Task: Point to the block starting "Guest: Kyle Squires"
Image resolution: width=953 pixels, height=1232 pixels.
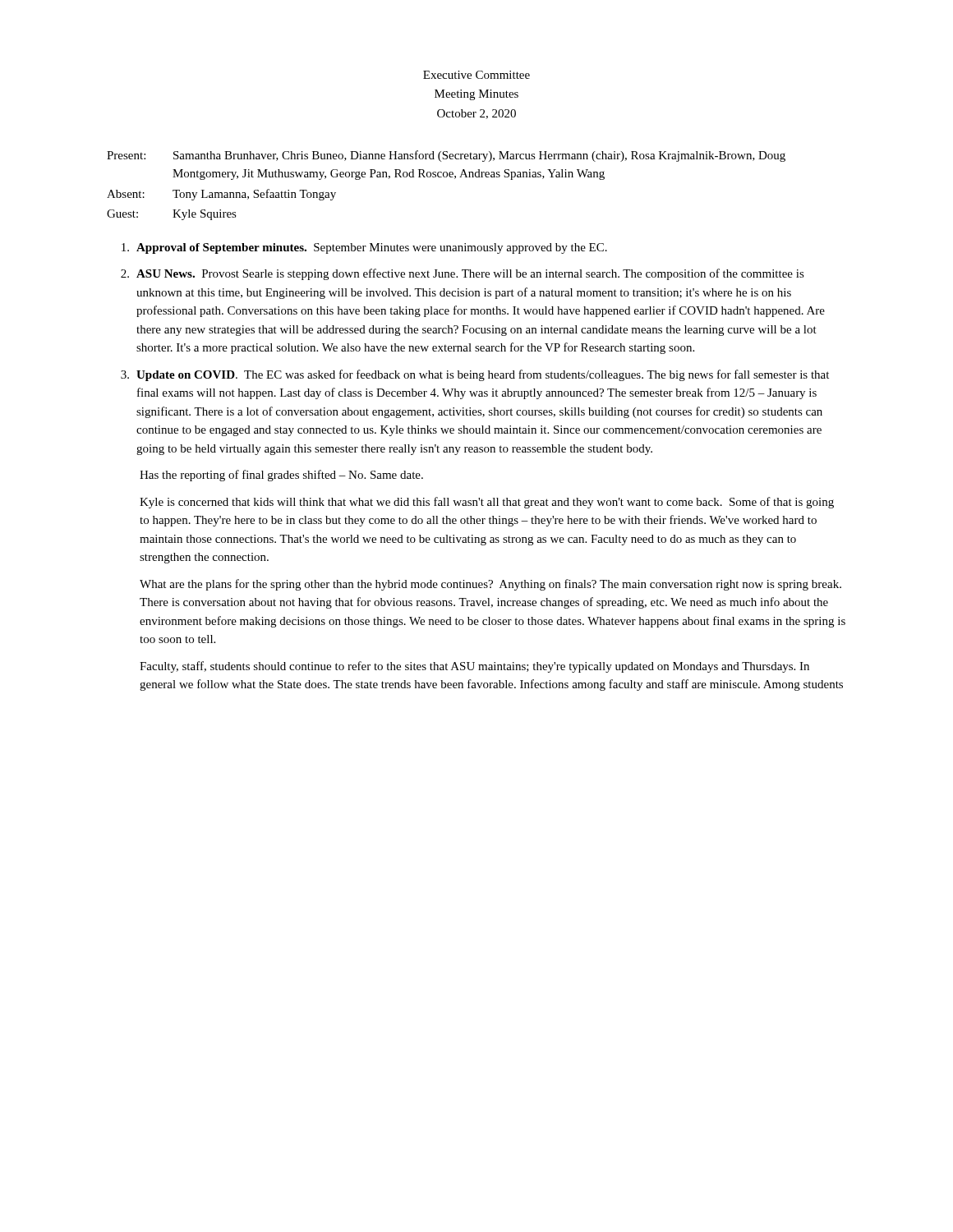Action: [x=172, y=215]
